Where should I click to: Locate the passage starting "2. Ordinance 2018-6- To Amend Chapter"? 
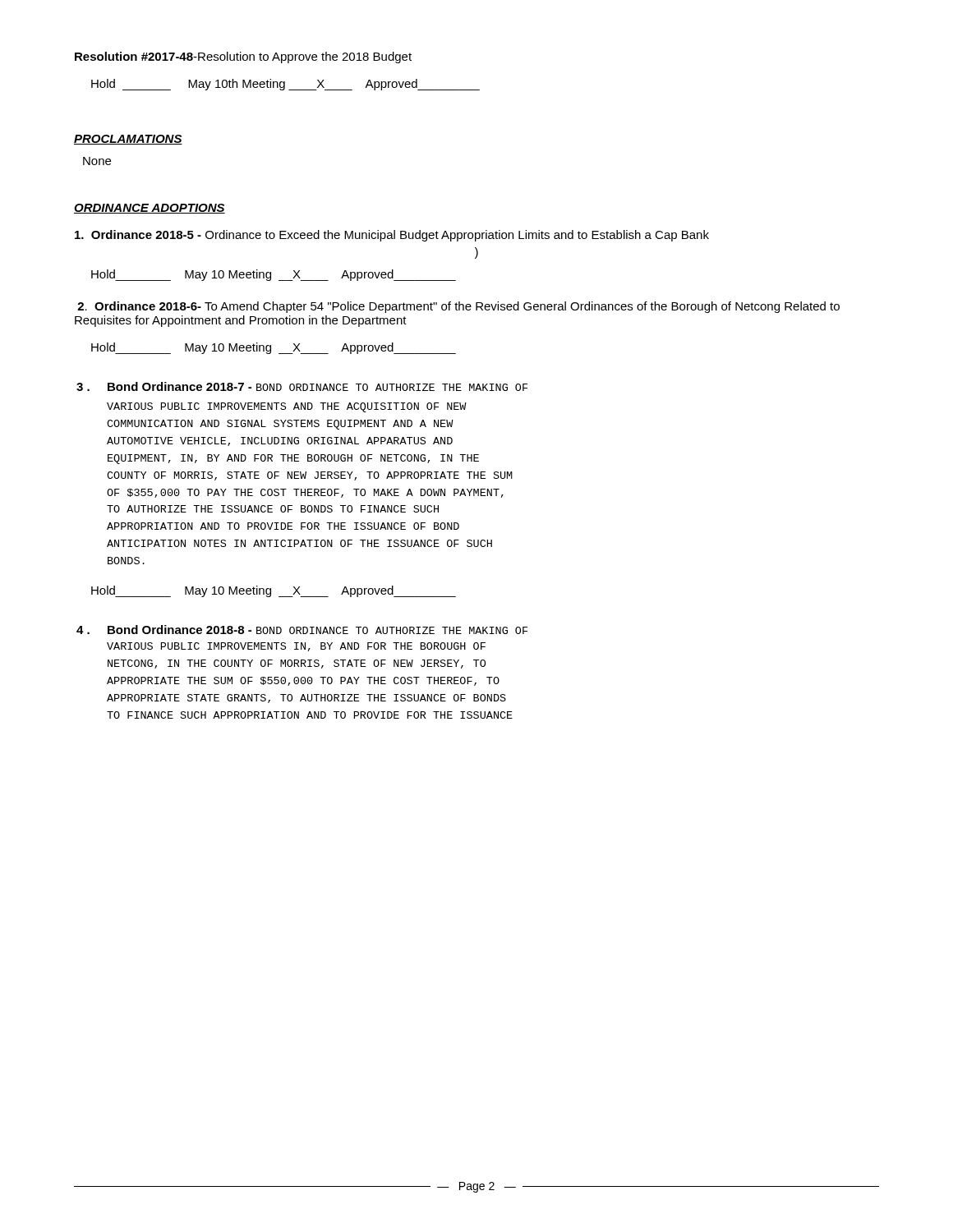pos(457,313)
